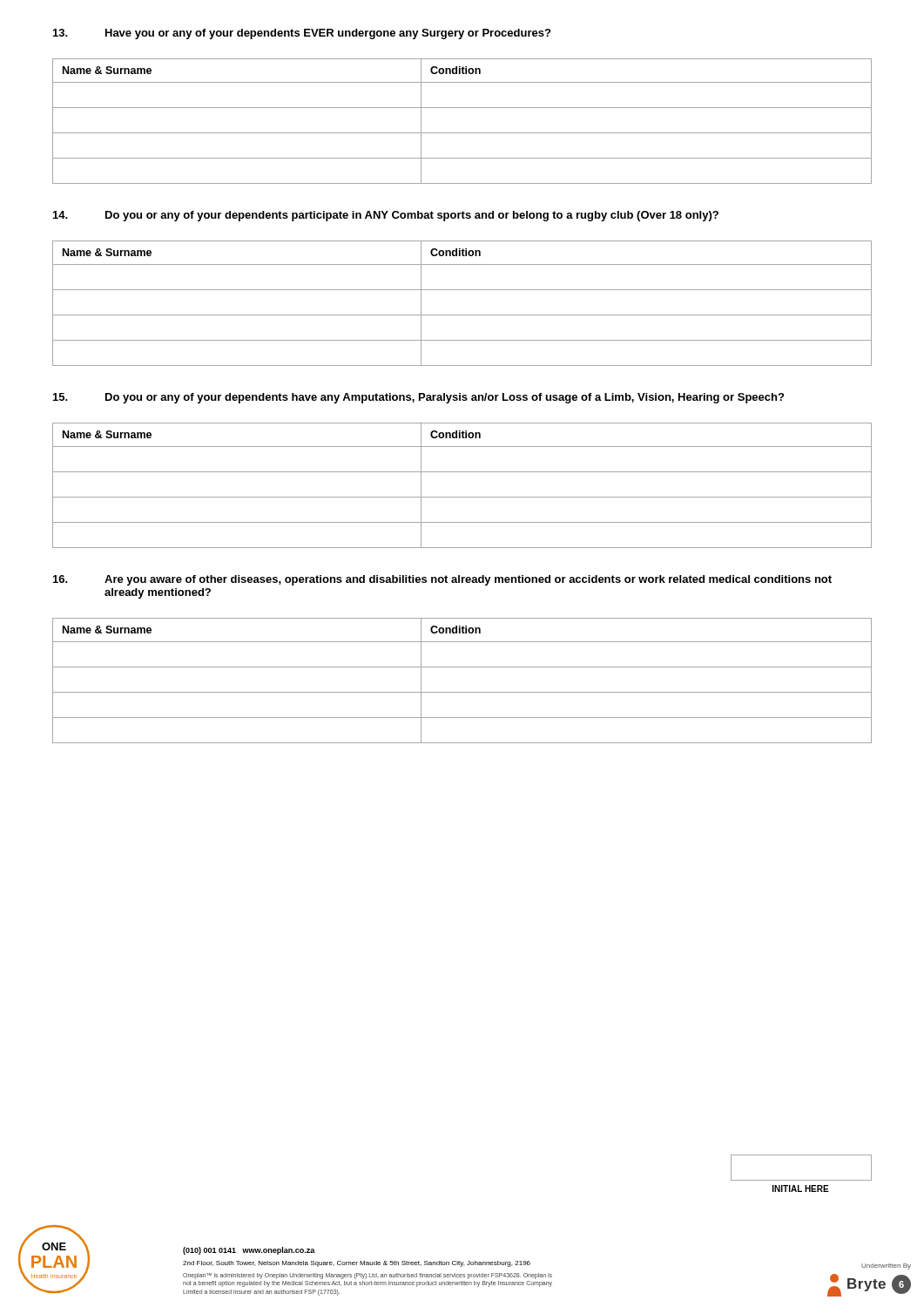This screenshot has height=1307, width=924.
Task: Find the region starting "INITIAL HERE"
Action: pyautogui.click(x=801, y=1174)
